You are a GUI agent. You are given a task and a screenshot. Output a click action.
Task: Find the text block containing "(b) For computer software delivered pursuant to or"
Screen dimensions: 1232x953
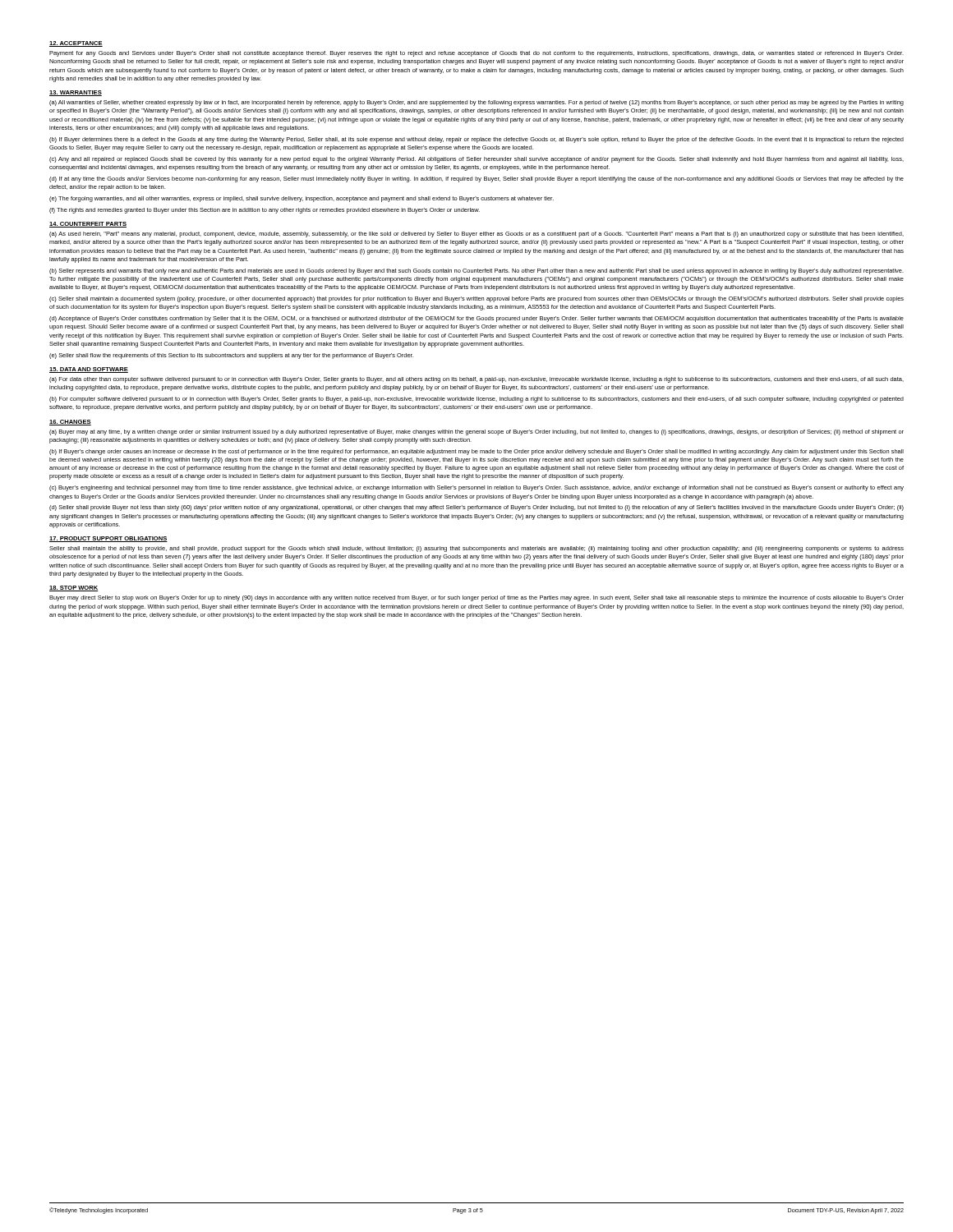(x=476, y=403)
